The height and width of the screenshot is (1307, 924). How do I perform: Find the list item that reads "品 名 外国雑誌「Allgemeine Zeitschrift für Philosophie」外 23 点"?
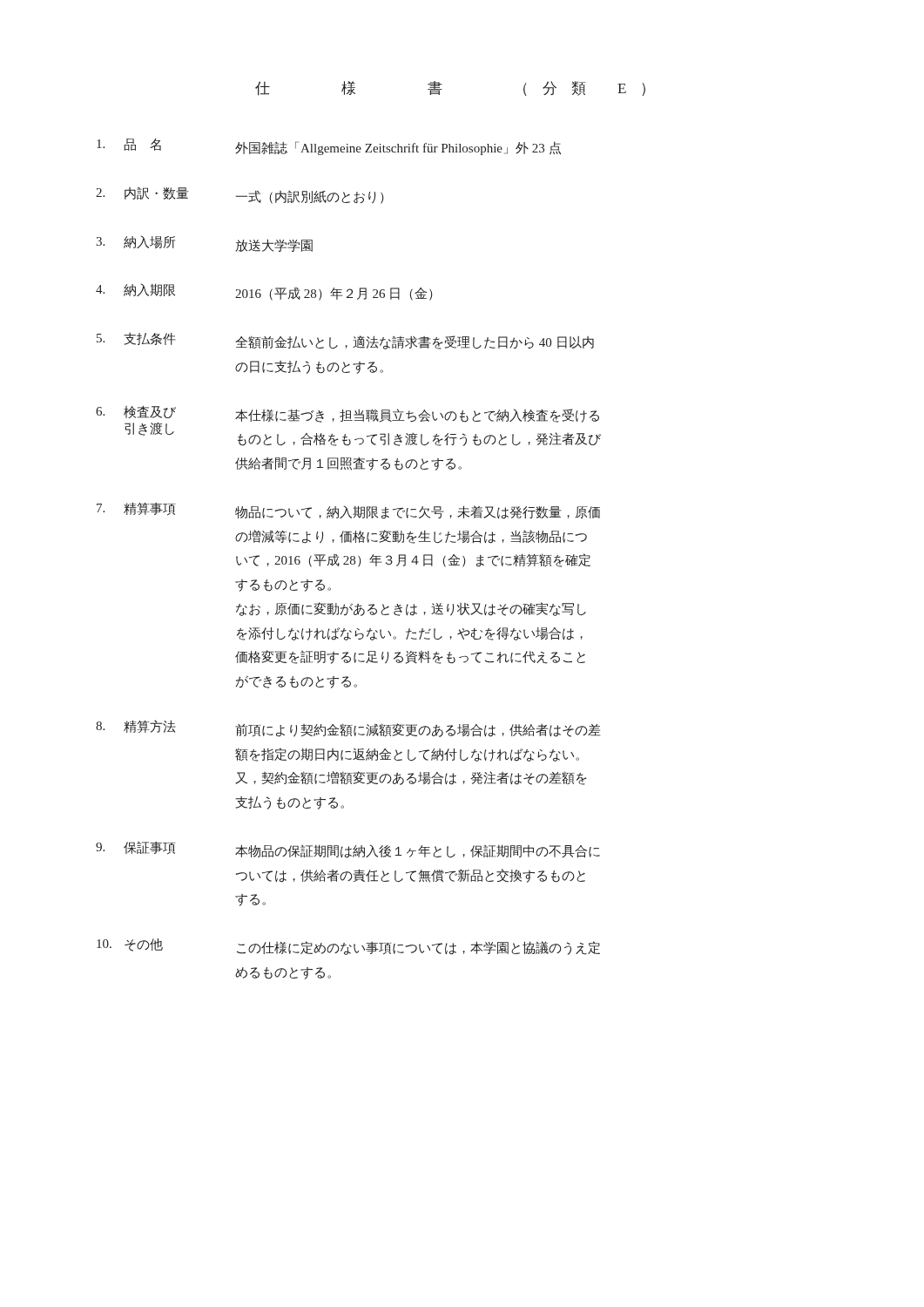click(x=462, y=149)
